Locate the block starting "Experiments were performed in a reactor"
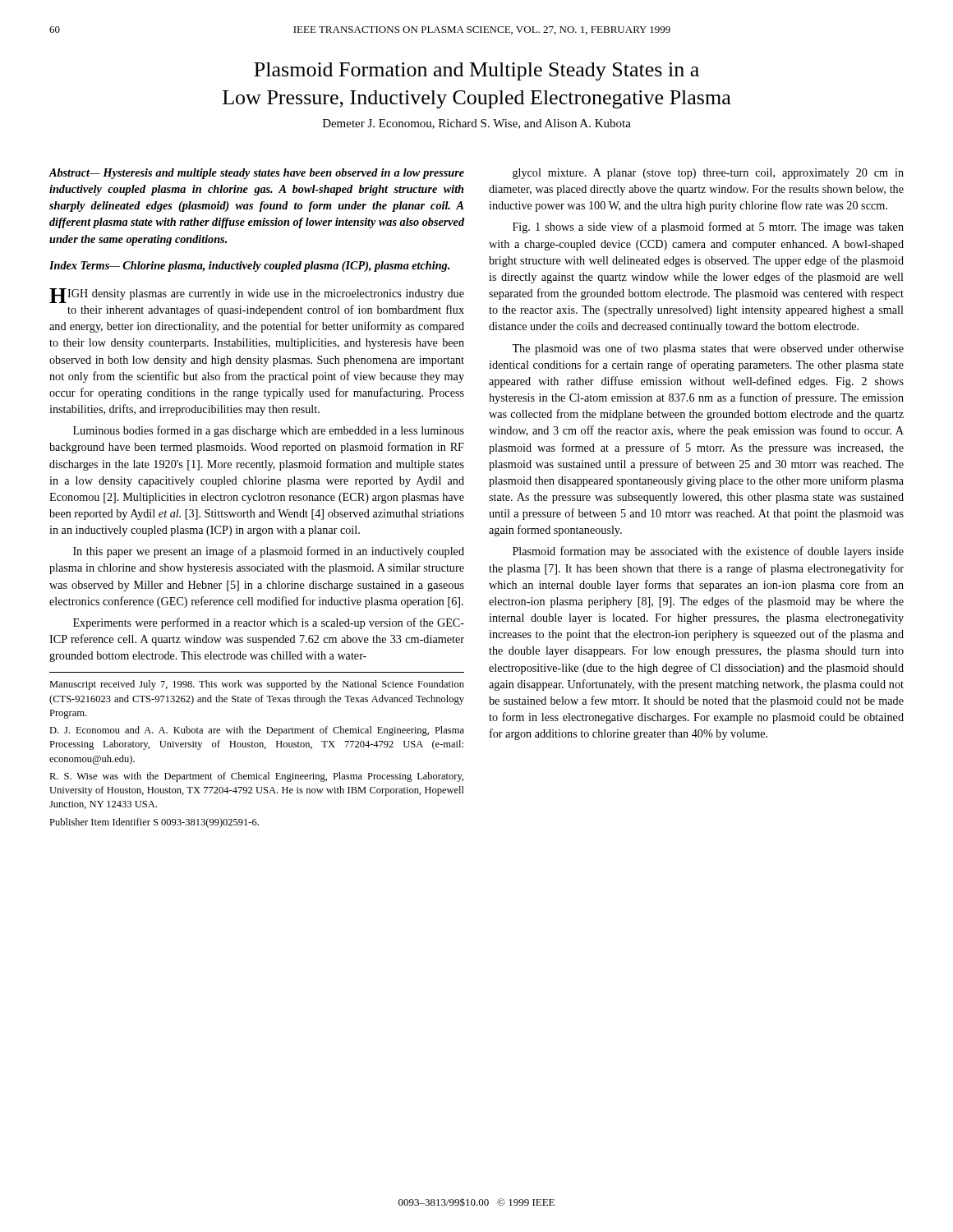953x1232 pixels. point(257,639)
